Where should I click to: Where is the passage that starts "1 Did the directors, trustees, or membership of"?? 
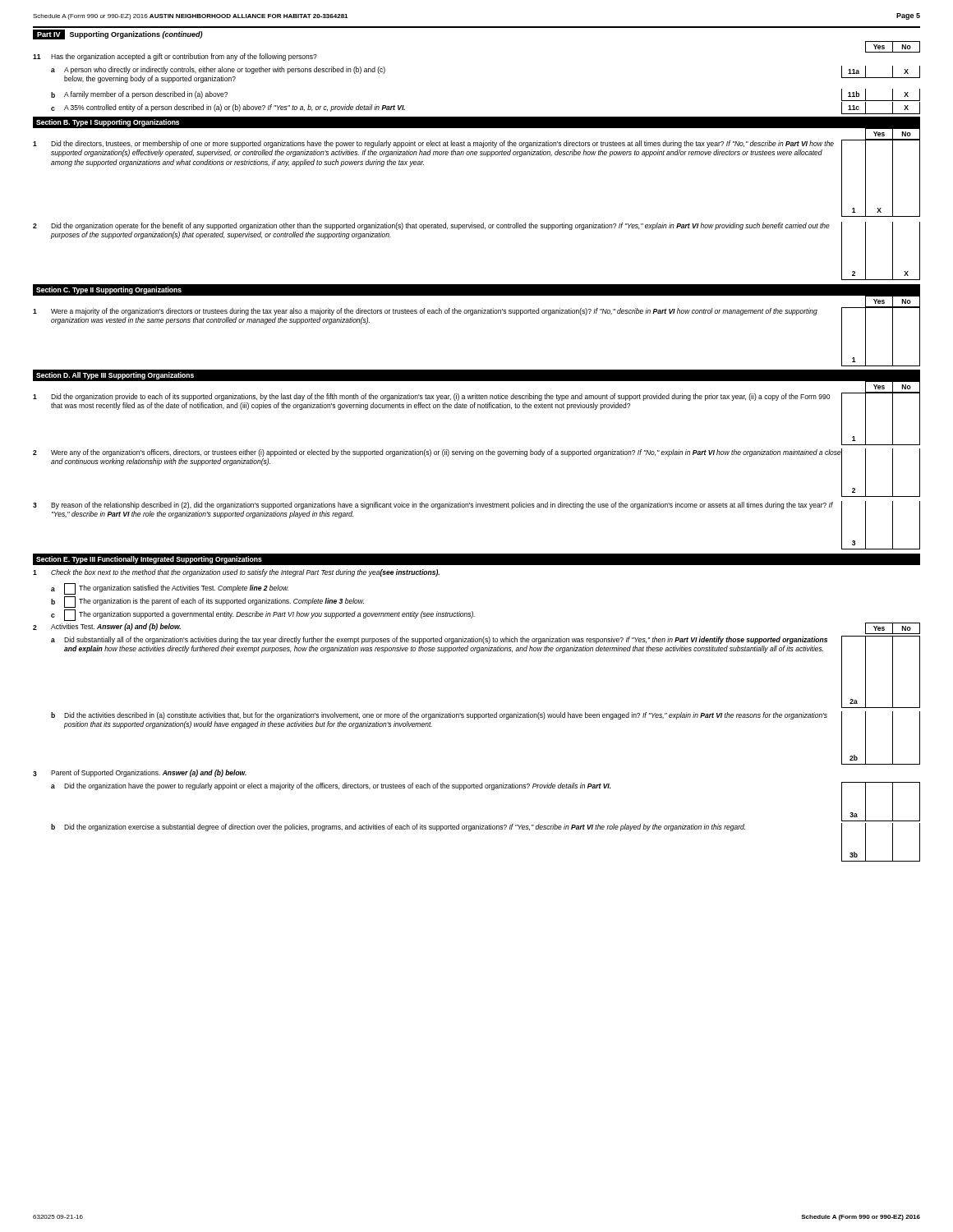pyautogui.click(x=476, y=178)
